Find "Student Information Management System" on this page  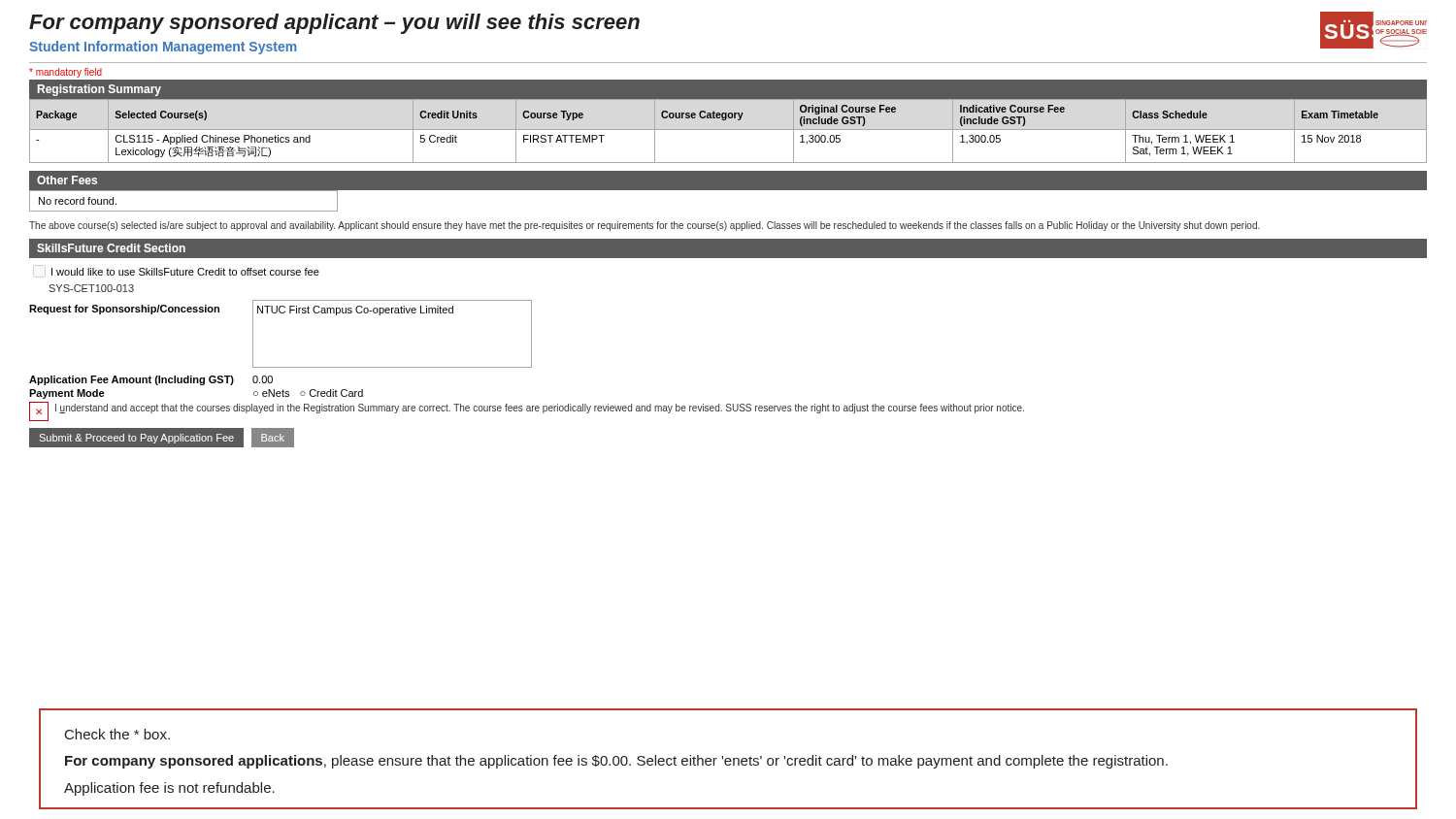pos(163,47)
